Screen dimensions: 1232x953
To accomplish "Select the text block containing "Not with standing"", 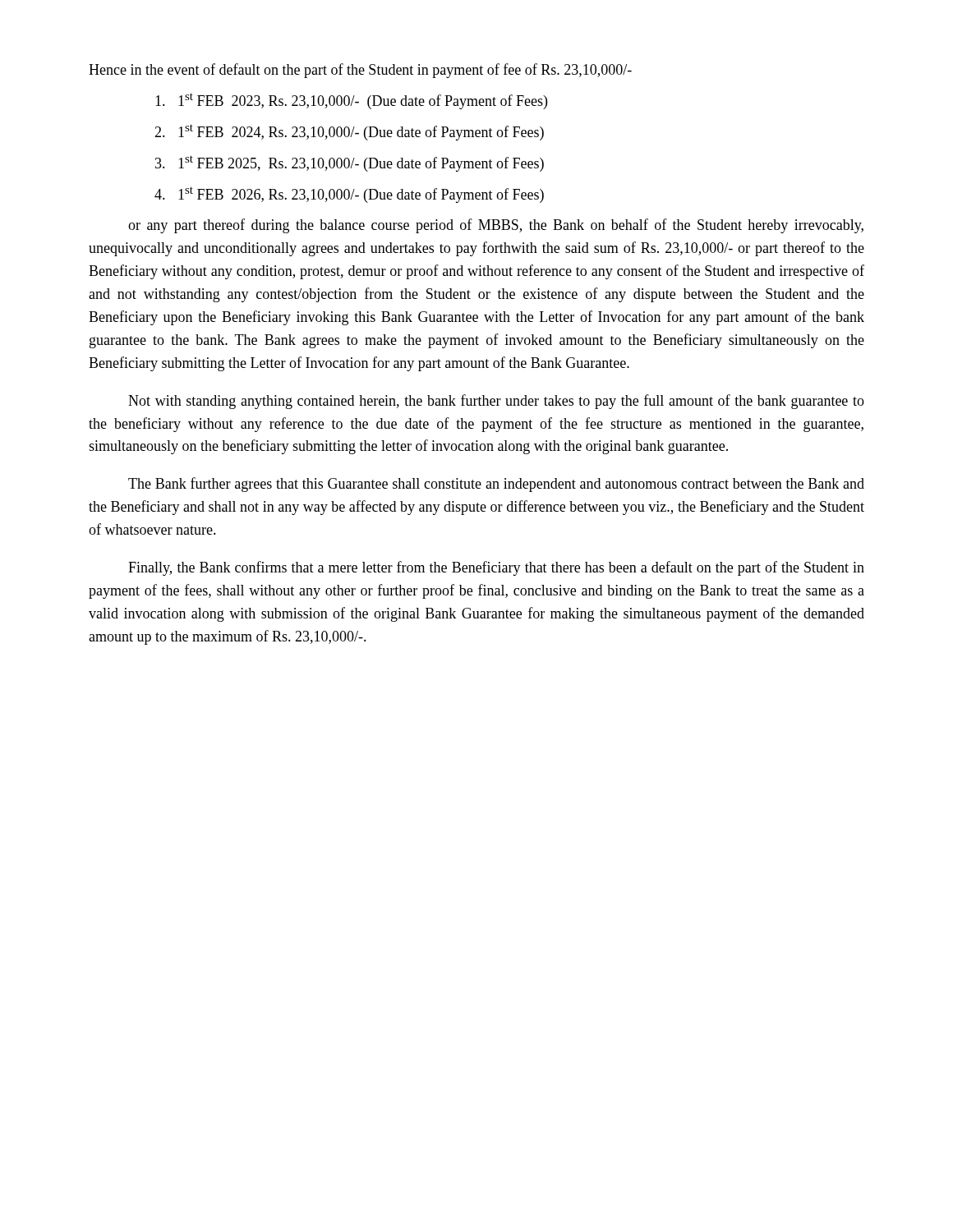I will (476, 424).
